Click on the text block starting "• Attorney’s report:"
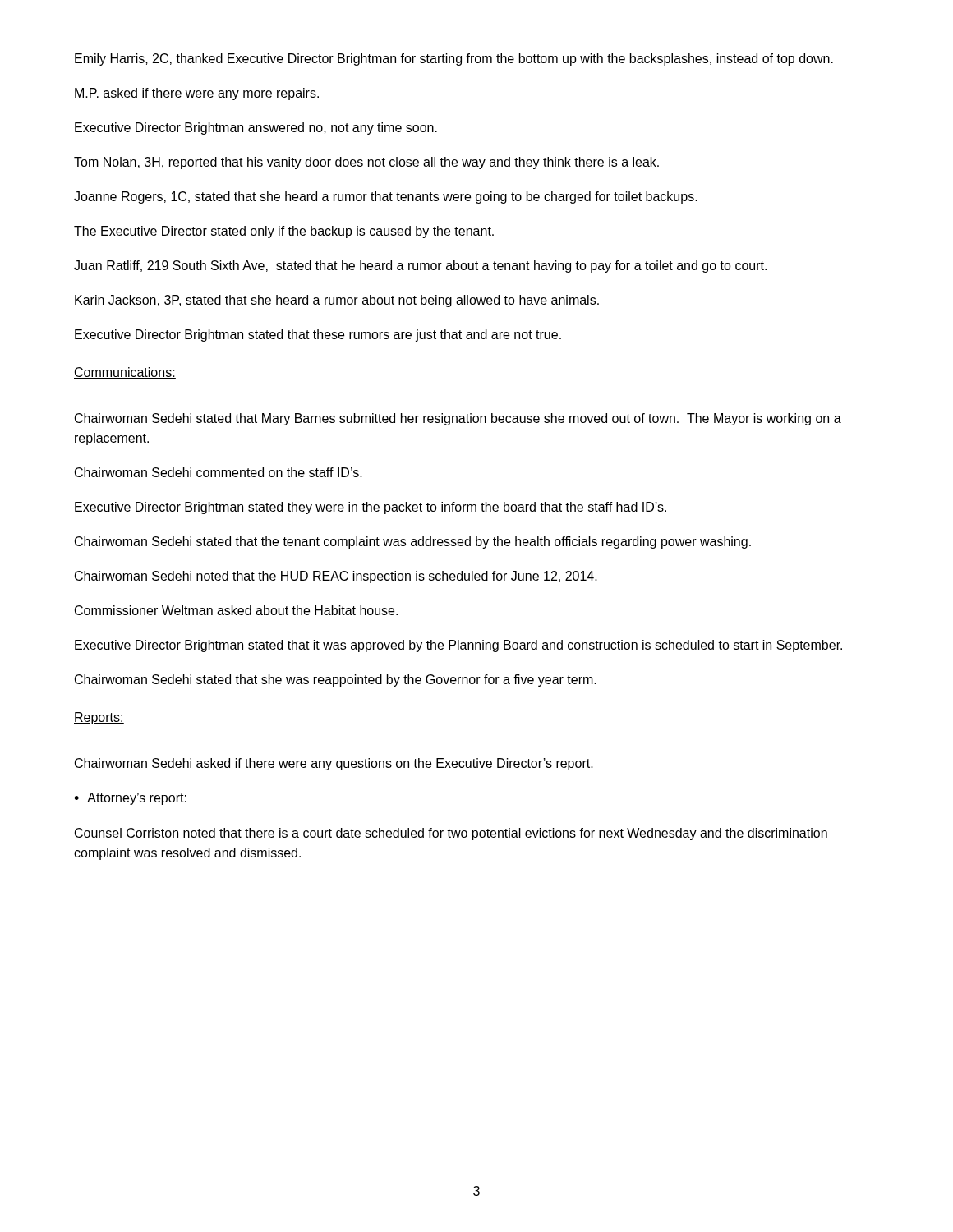This screenshot has height=1232, width=953. tap(131, 799)
